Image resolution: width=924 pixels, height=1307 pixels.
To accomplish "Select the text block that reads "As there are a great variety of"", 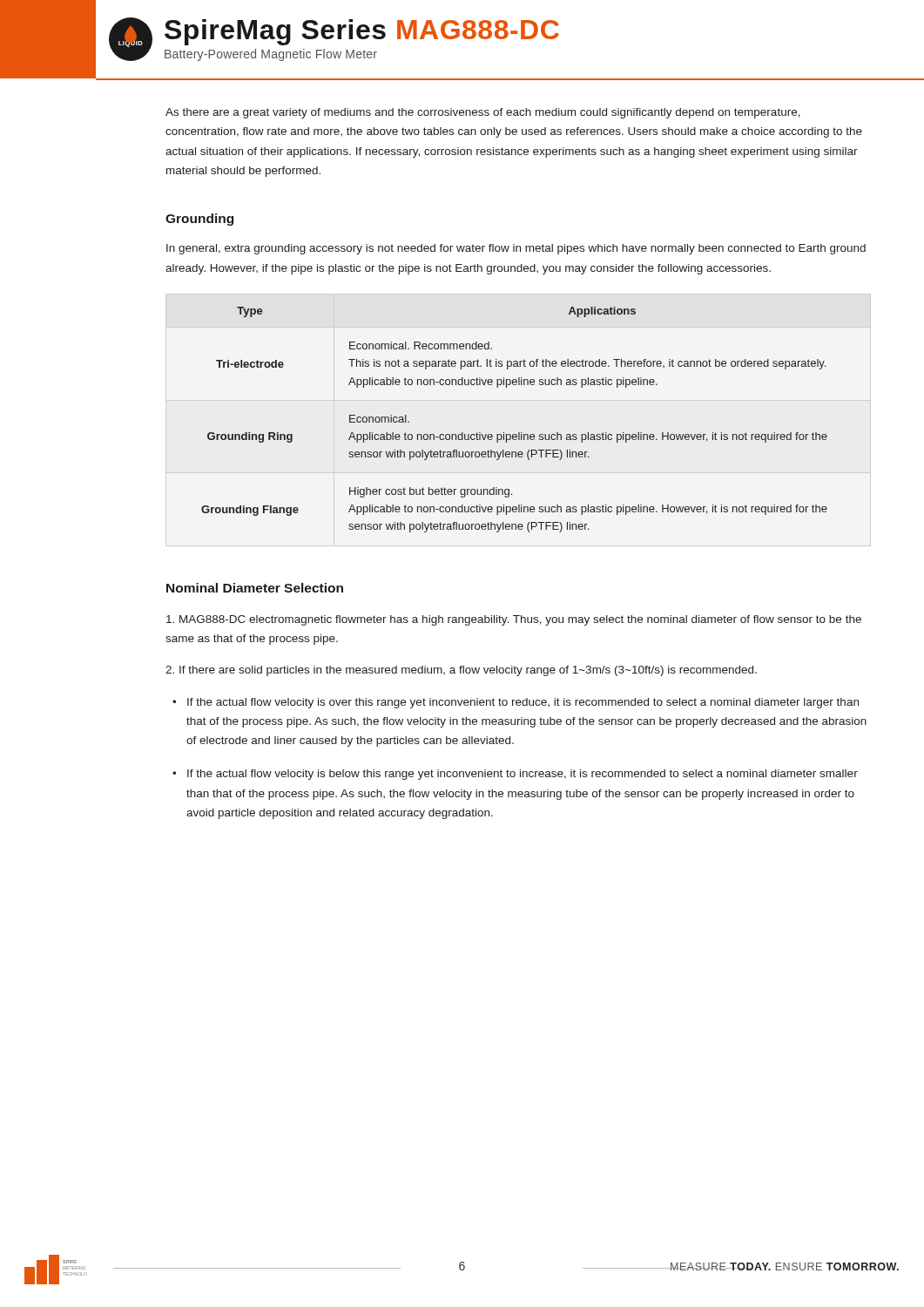I will [514, 141].
